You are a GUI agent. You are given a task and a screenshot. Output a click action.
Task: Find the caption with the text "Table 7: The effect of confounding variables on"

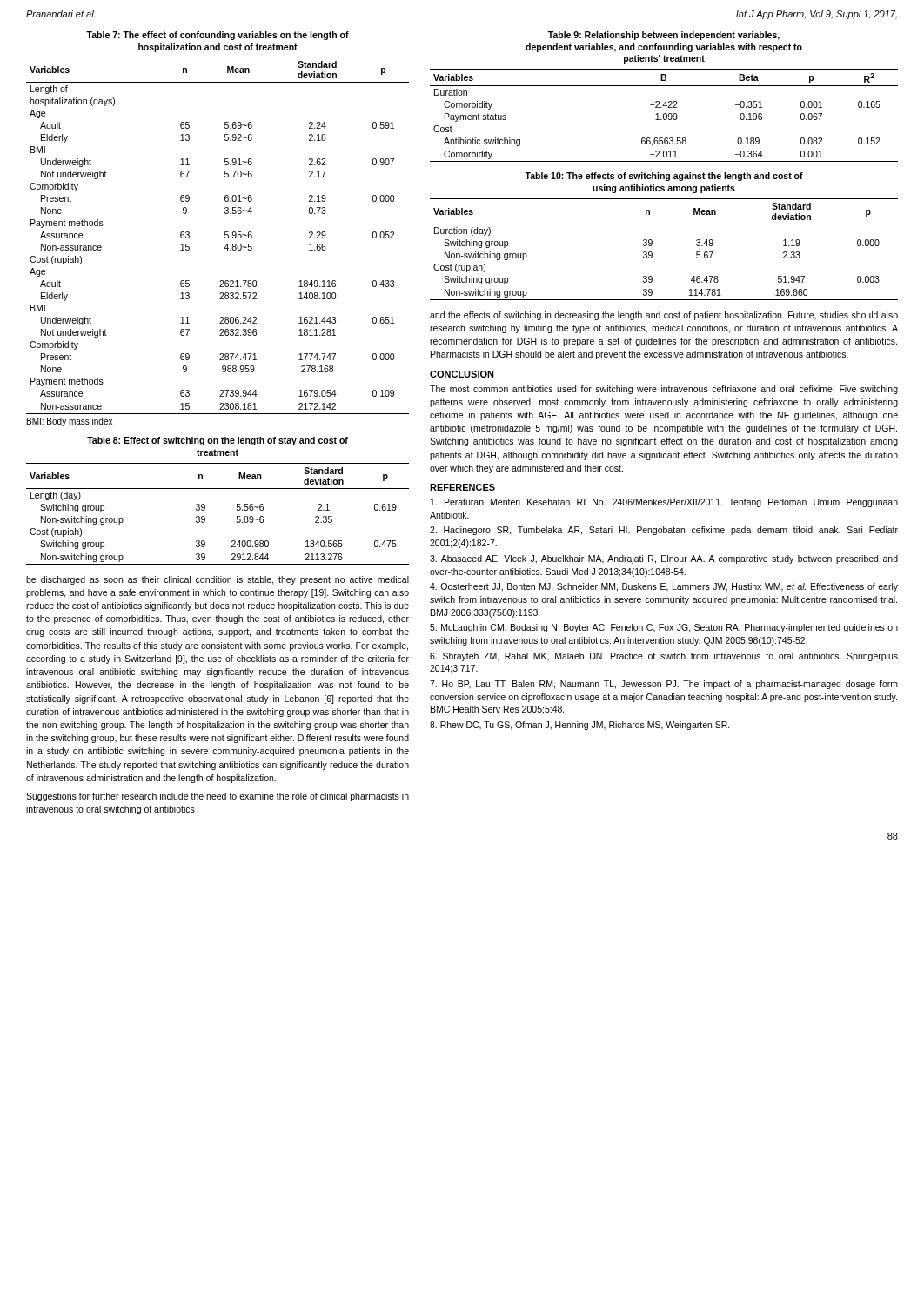tap(218, 41)
